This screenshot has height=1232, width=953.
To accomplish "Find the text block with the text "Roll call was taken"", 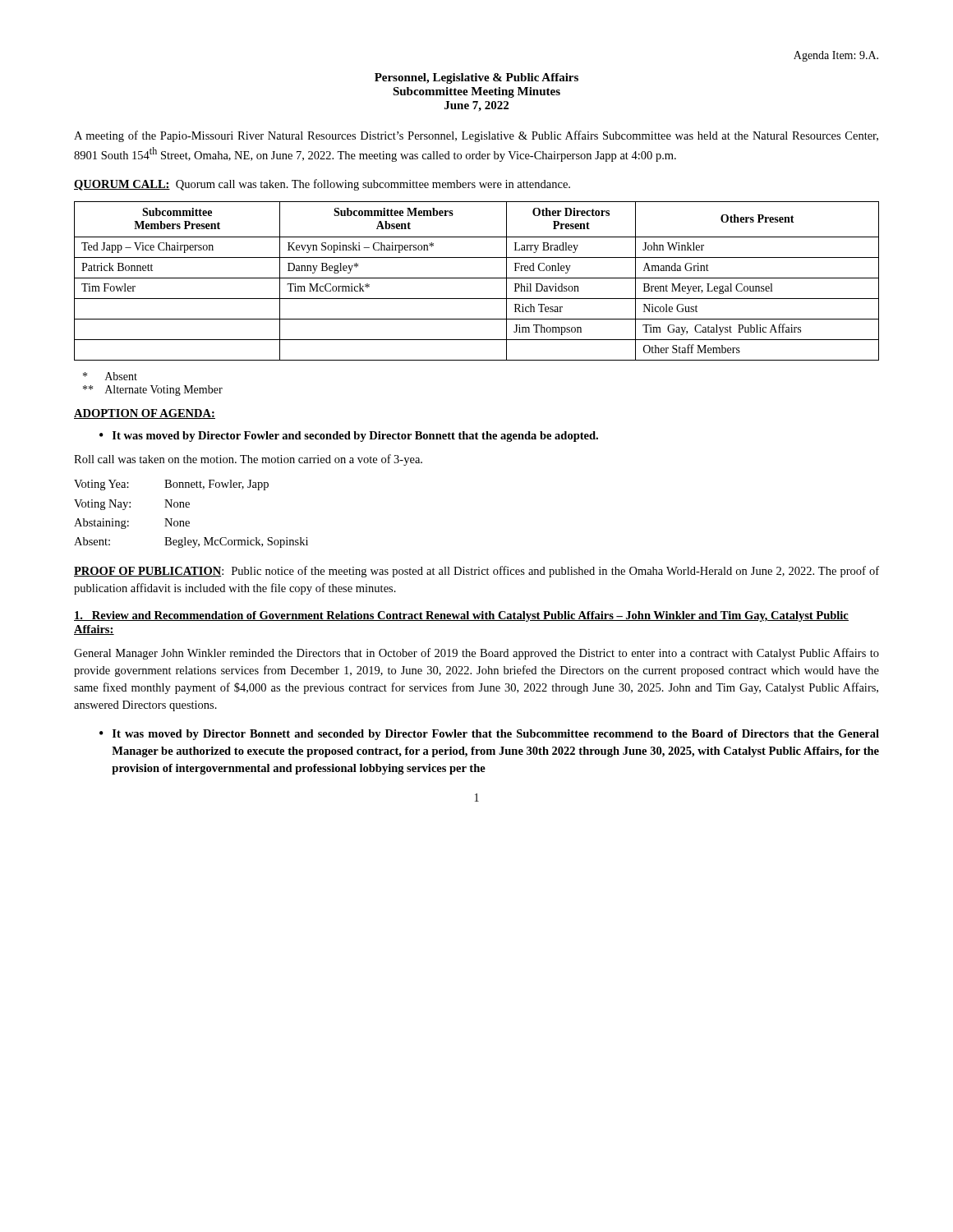I will 248,459.
